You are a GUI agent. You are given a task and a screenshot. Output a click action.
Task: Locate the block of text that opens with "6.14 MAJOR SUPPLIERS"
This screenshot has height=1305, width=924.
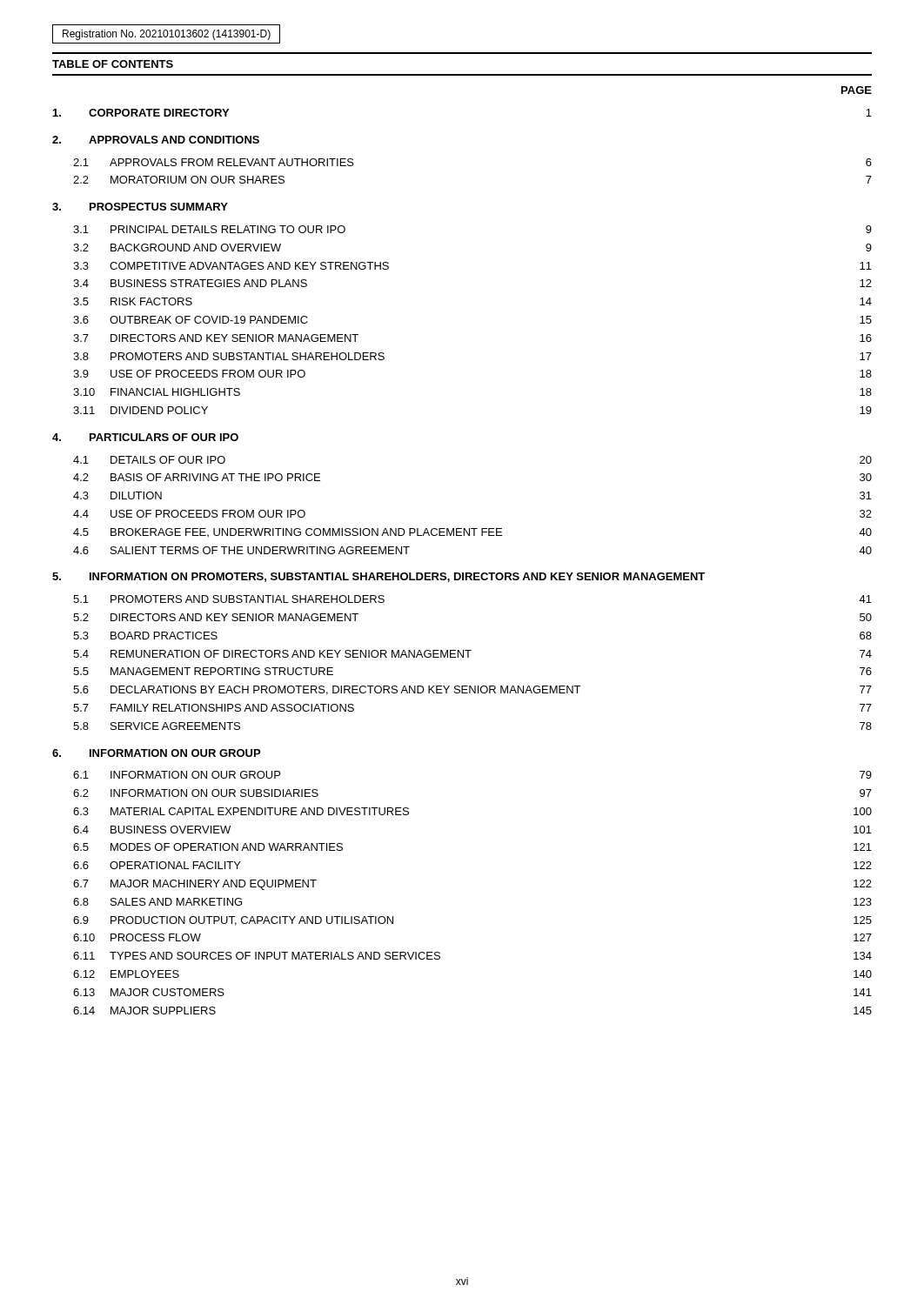[89, 1011]
